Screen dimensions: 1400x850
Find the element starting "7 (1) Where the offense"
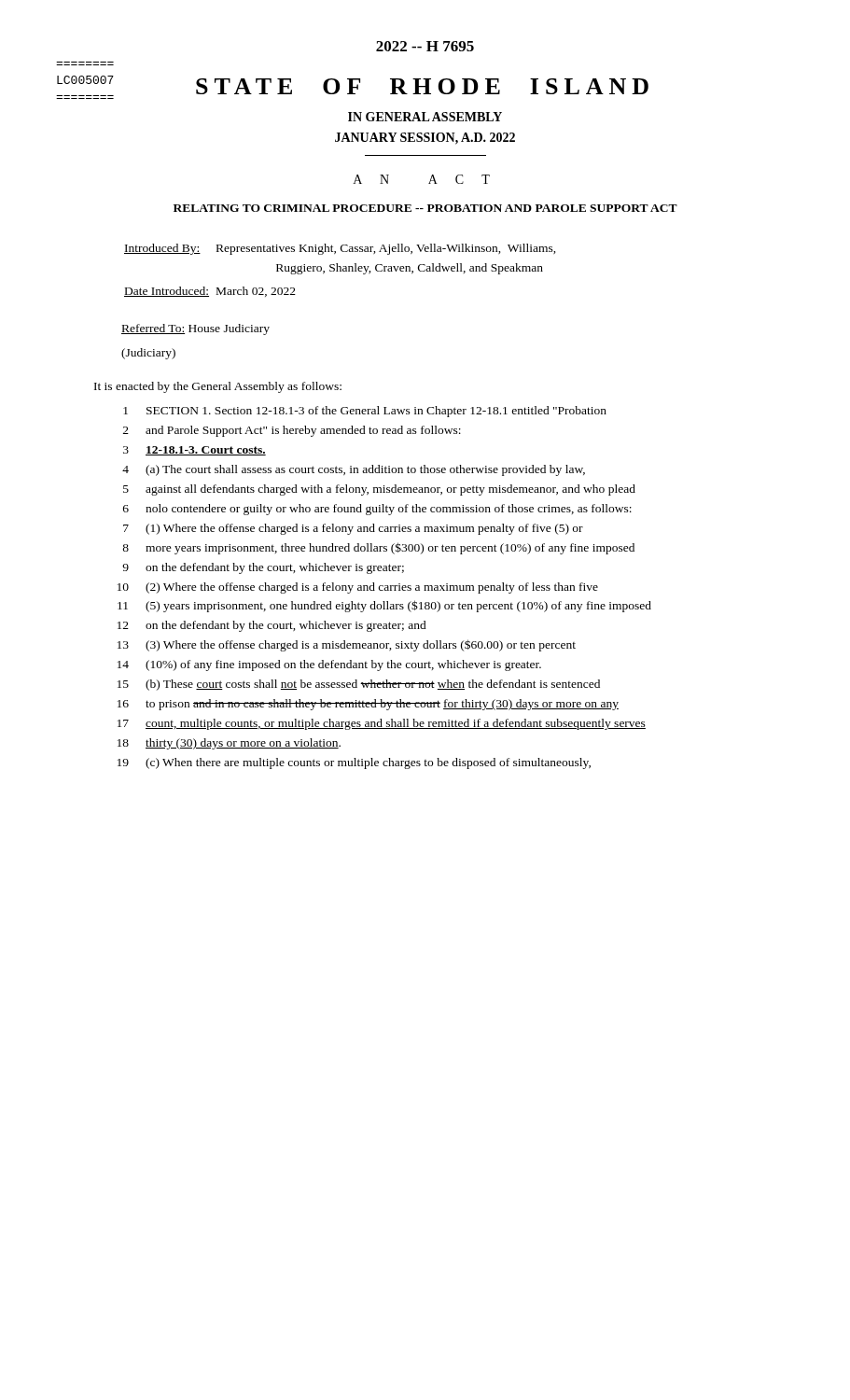pyautogui.click(x=425, y=528)
